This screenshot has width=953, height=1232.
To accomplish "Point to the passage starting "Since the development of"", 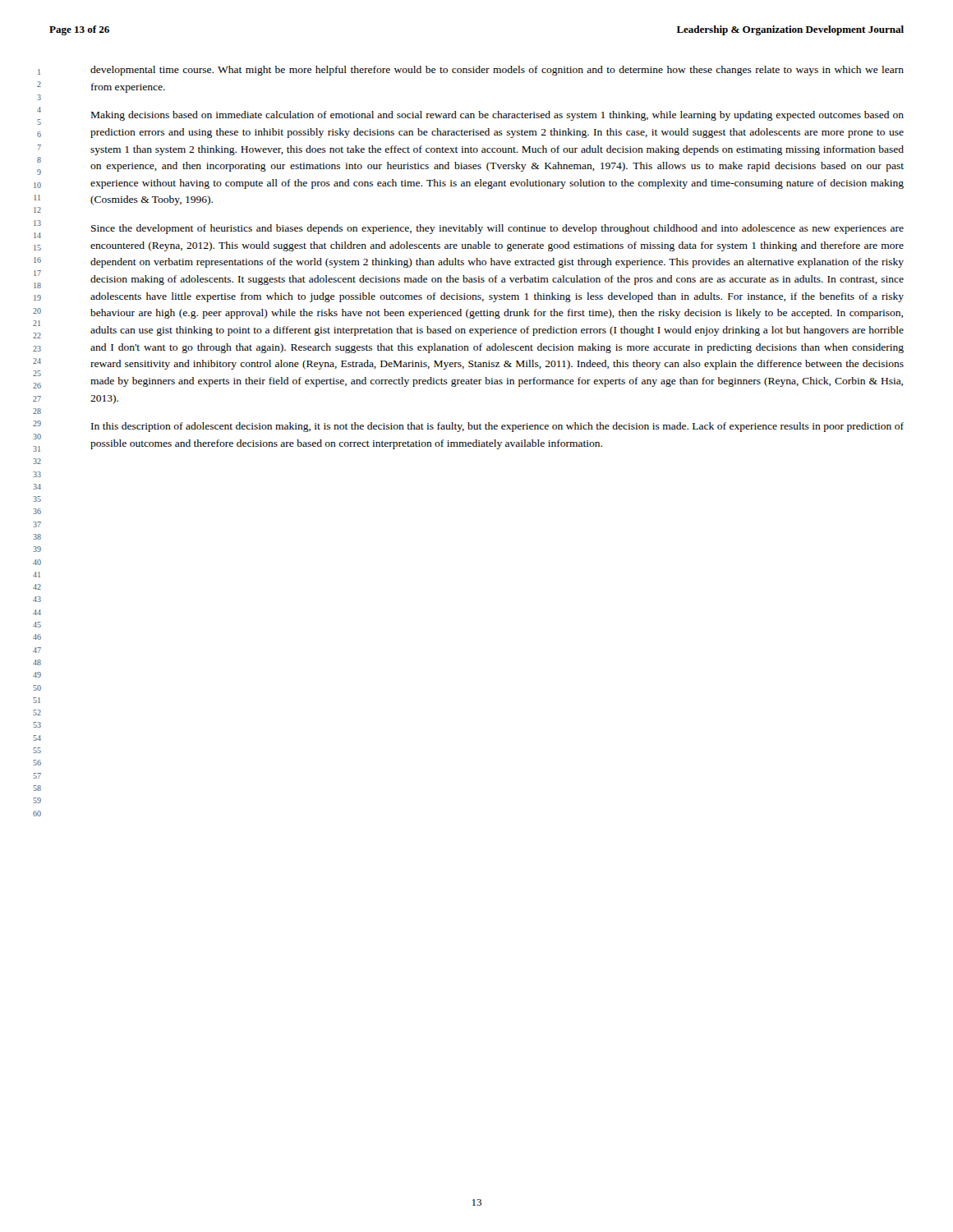I will pos(497,313).
